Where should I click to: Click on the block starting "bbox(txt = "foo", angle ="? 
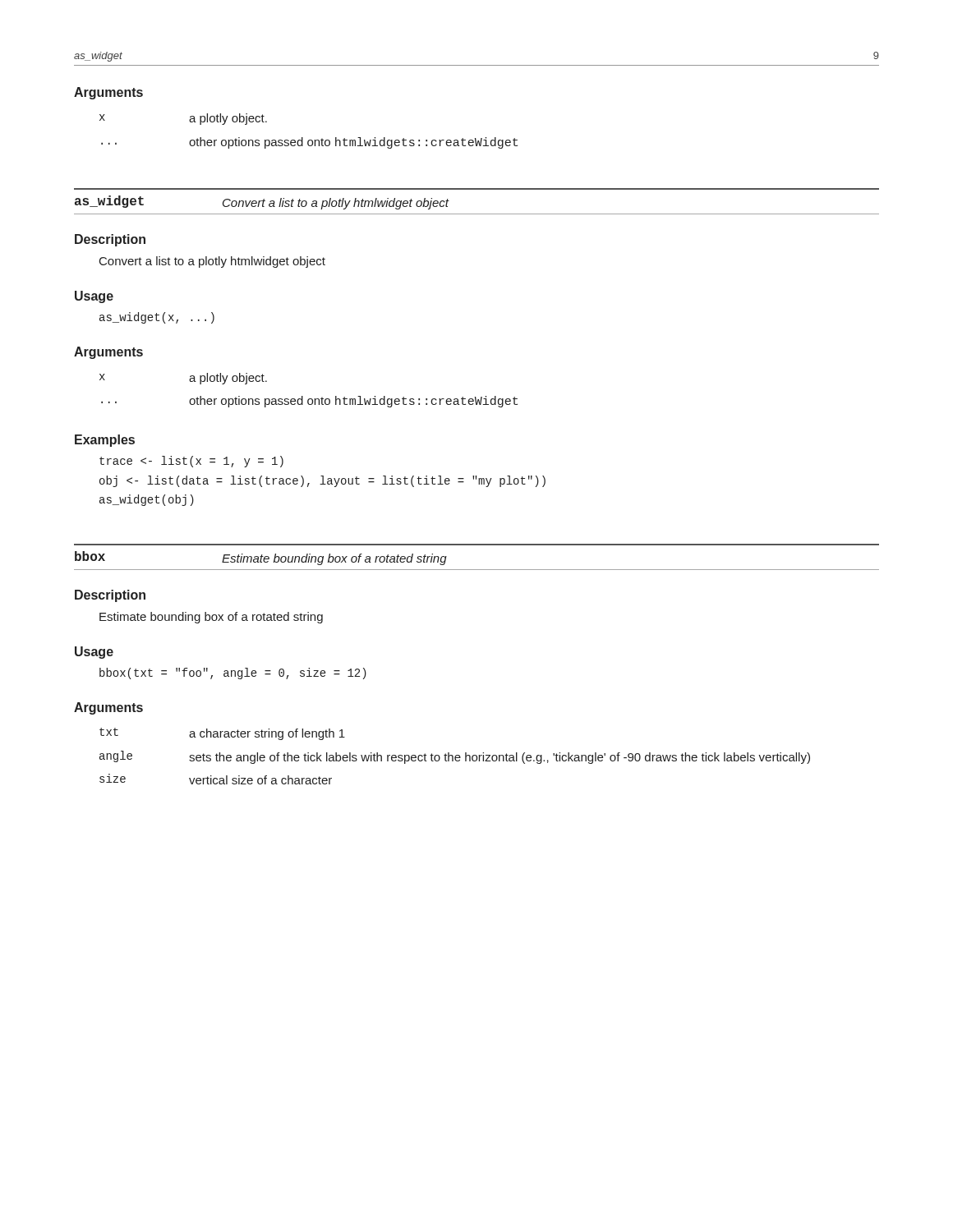(233, 673)
